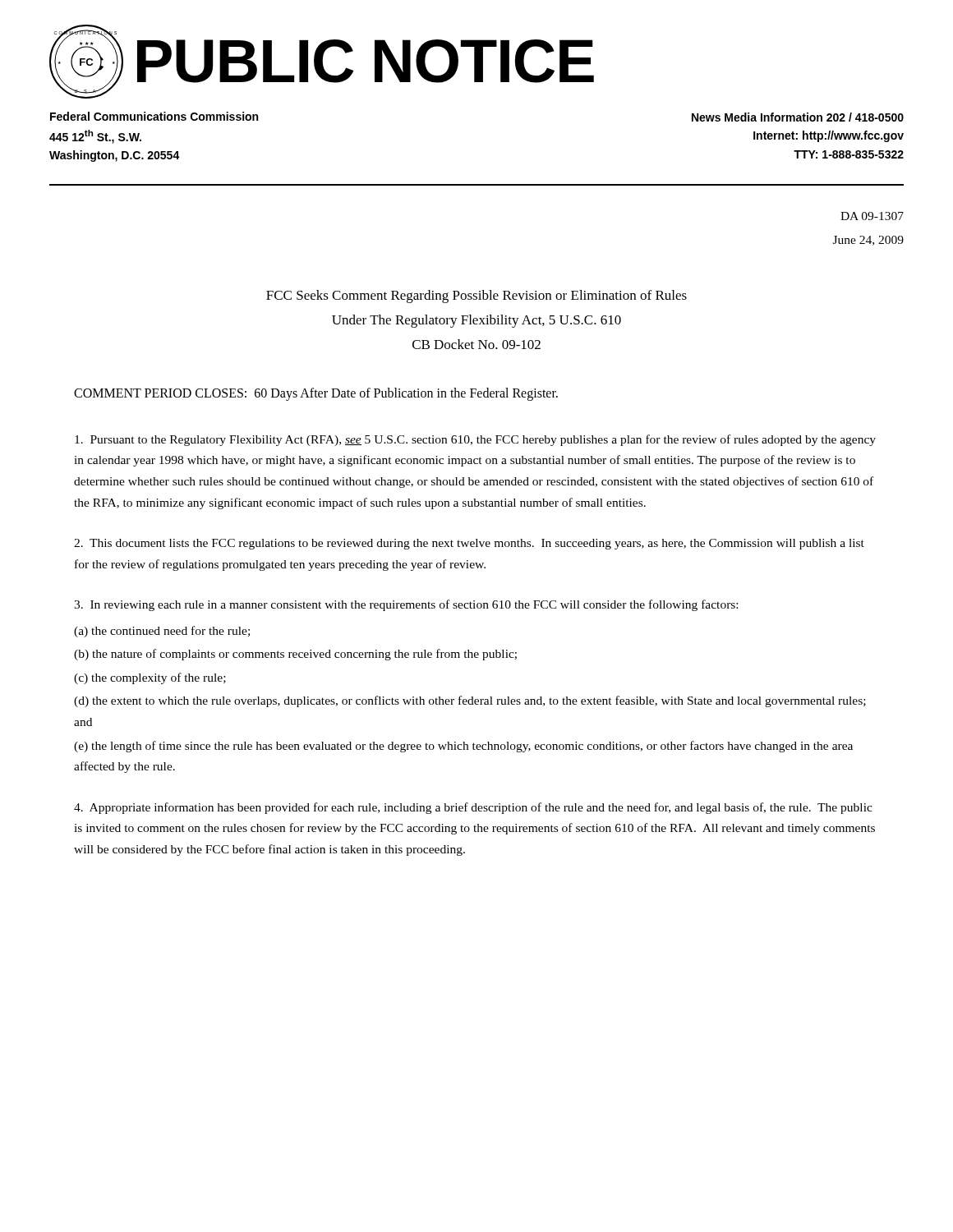
Task: Where is the passage that starts "Appropriate information has been provided for"?
Action: [475, 828]
